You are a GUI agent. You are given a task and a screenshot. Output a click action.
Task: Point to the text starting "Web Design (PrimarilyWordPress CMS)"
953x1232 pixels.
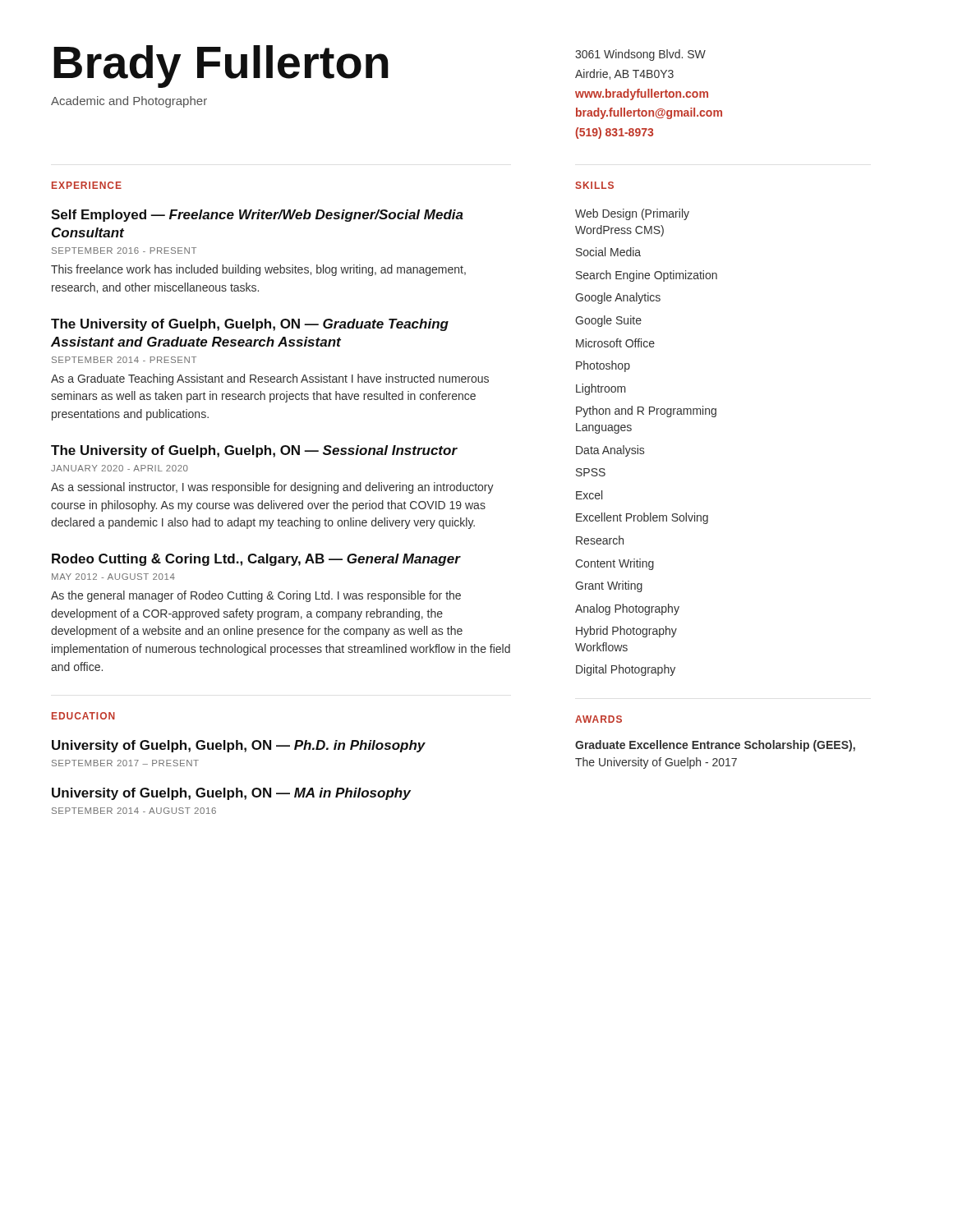[632, 222]
